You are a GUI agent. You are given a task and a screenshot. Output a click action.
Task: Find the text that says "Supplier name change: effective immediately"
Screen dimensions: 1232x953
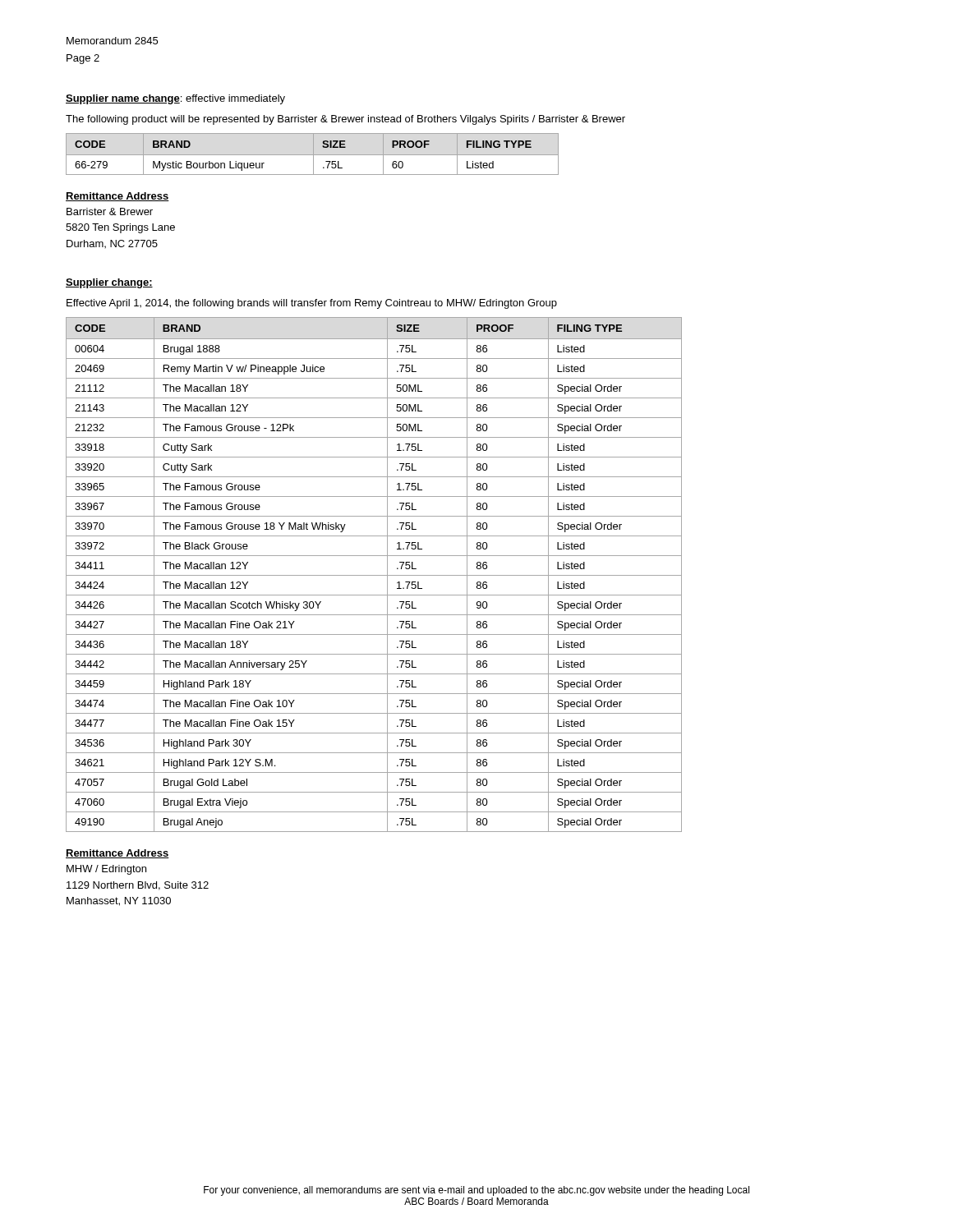point(175,99)
